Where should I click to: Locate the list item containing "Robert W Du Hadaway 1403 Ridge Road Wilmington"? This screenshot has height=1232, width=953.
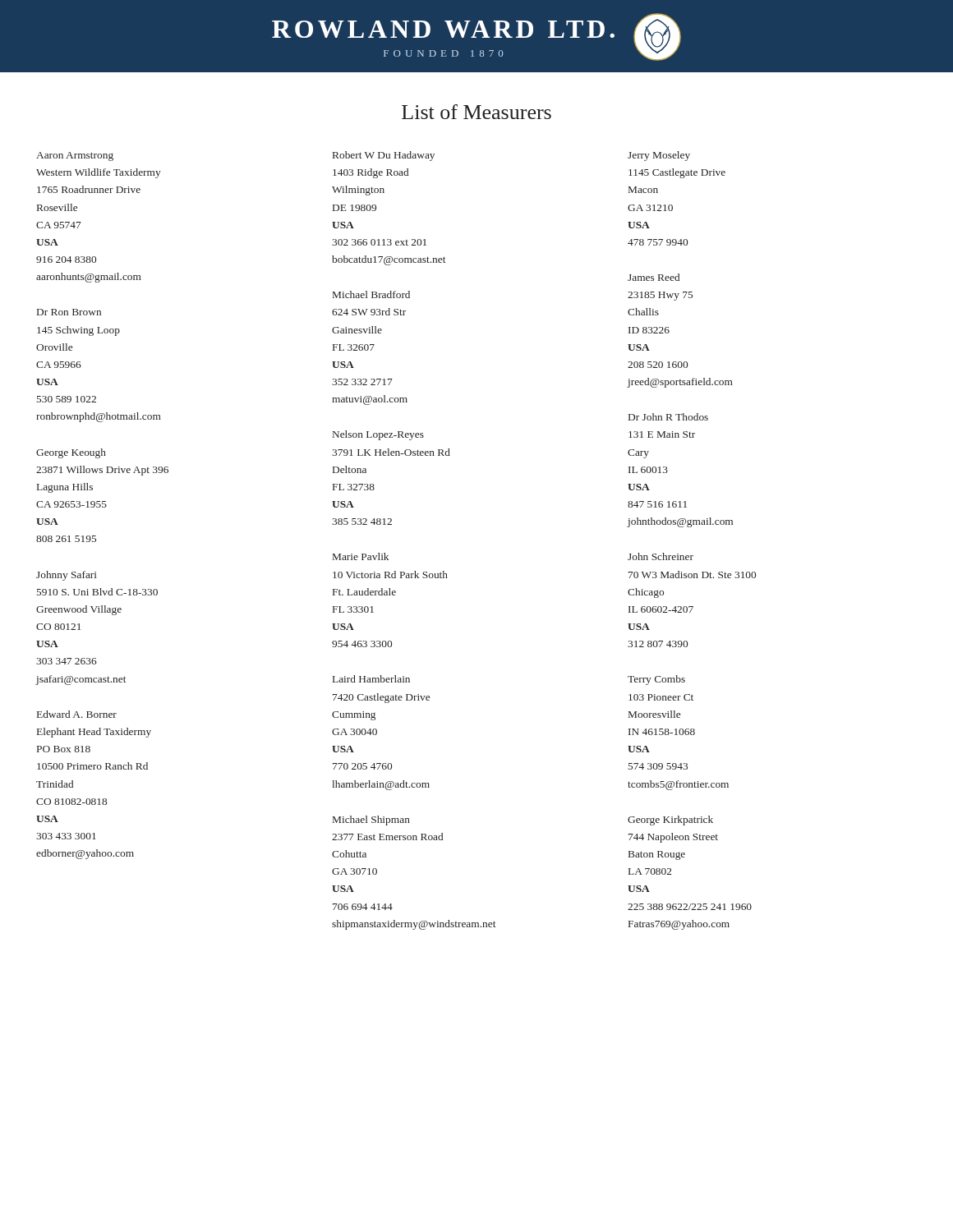coord(384,156)
